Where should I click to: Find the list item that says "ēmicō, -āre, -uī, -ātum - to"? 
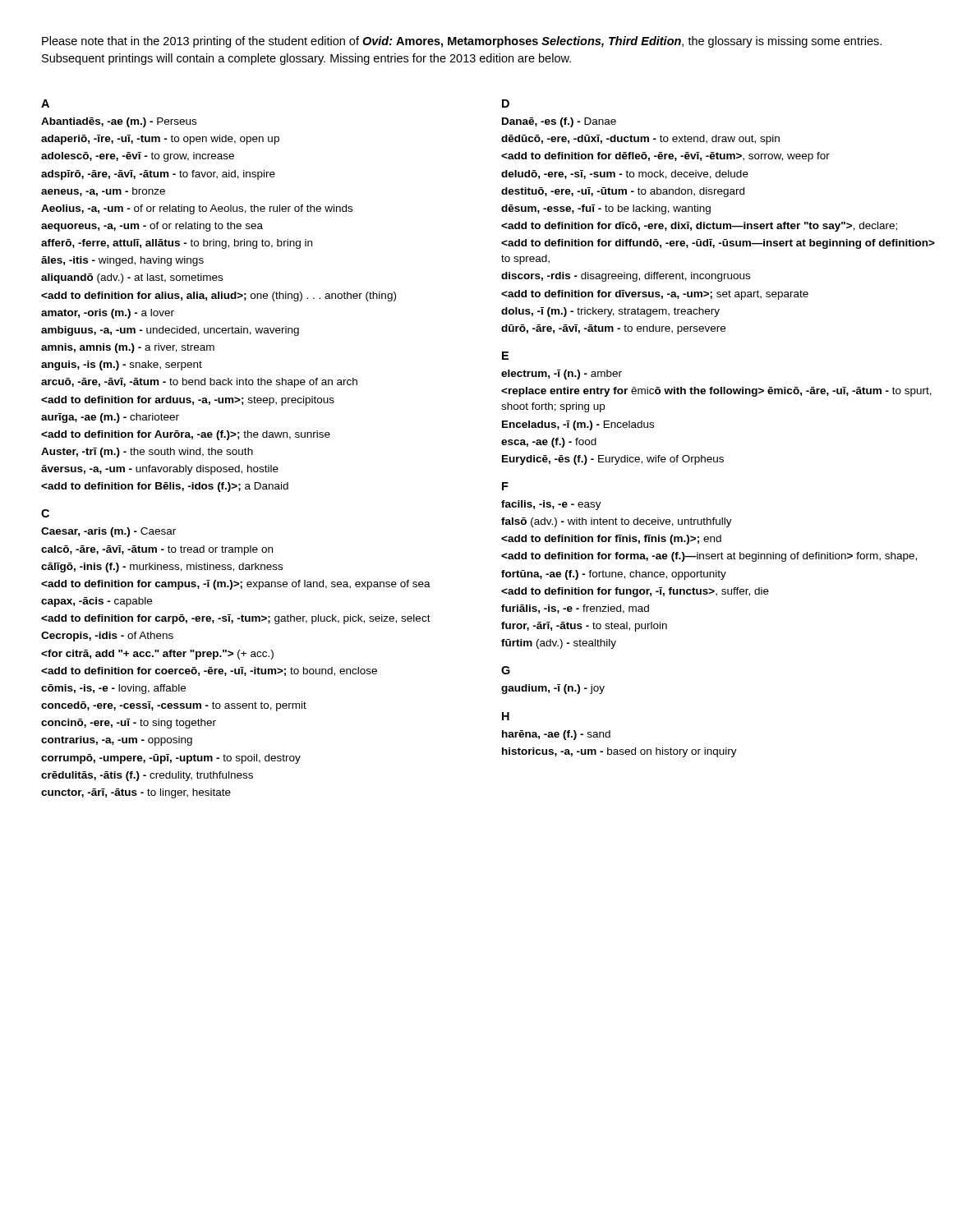pos(717,399)
